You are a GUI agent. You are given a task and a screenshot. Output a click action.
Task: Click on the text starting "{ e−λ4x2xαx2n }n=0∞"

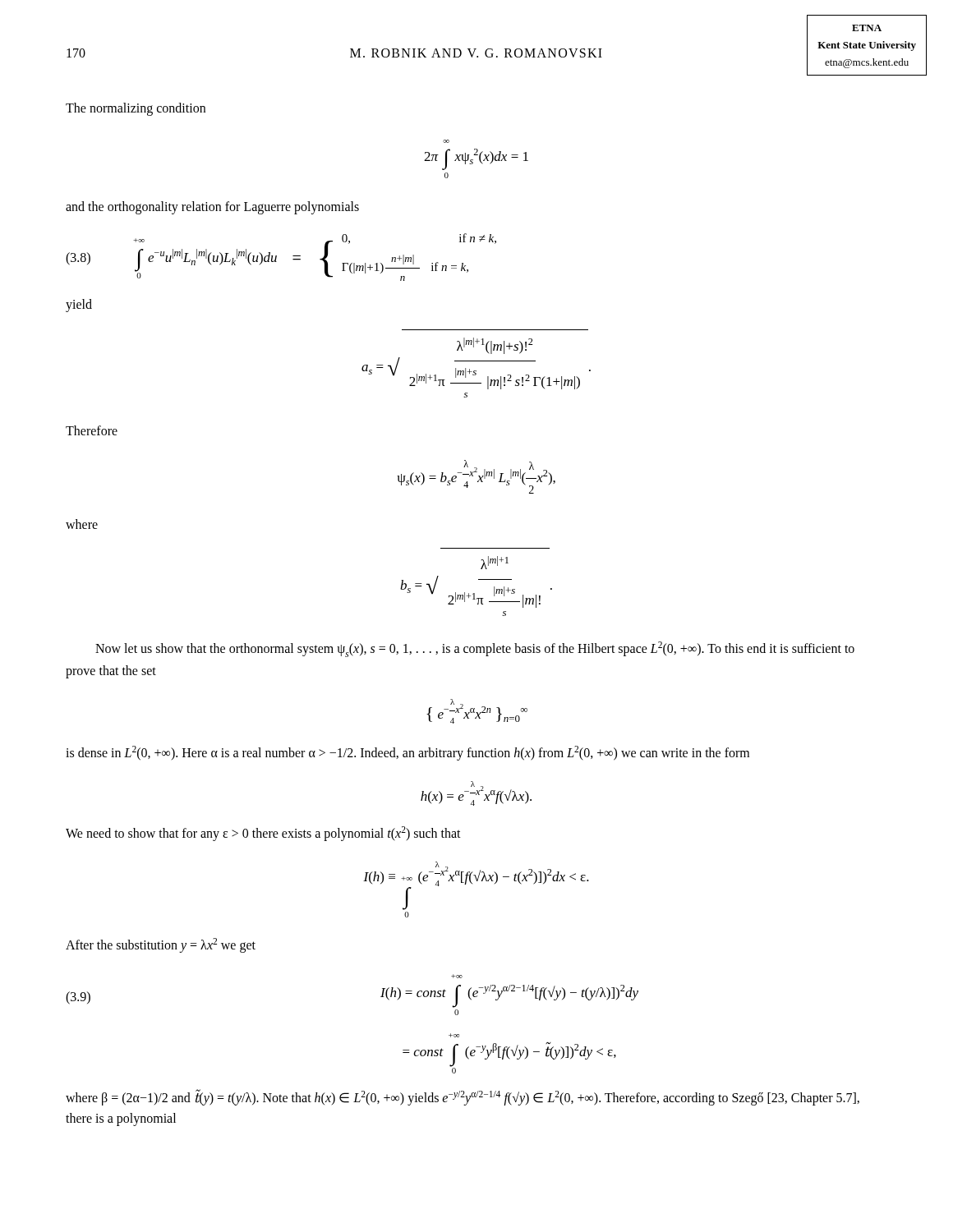pyautogui.click(x=476, y=710)
